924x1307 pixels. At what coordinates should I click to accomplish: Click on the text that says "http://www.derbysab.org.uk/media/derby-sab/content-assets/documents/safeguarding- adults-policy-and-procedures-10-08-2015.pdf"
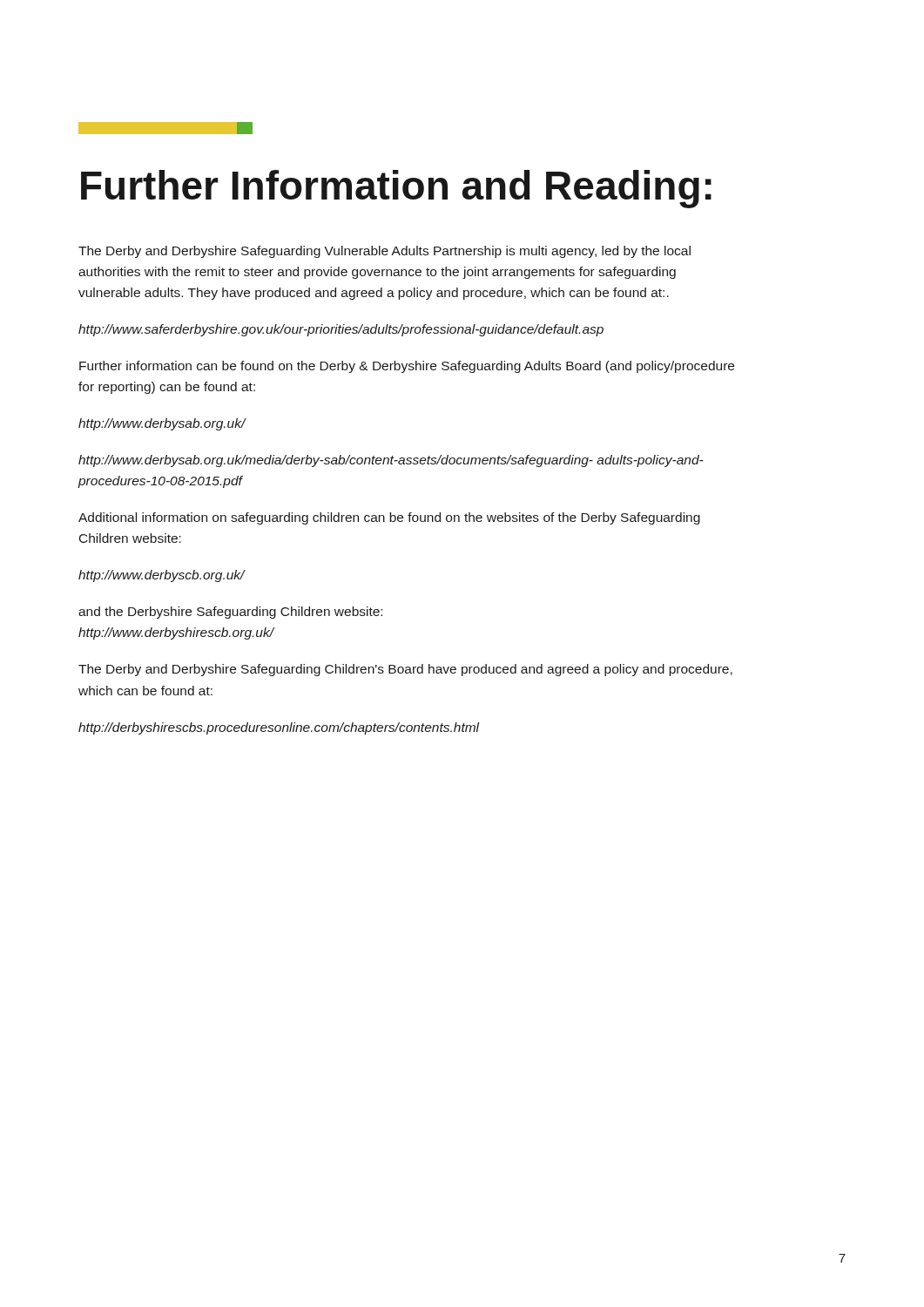[391, 470]
